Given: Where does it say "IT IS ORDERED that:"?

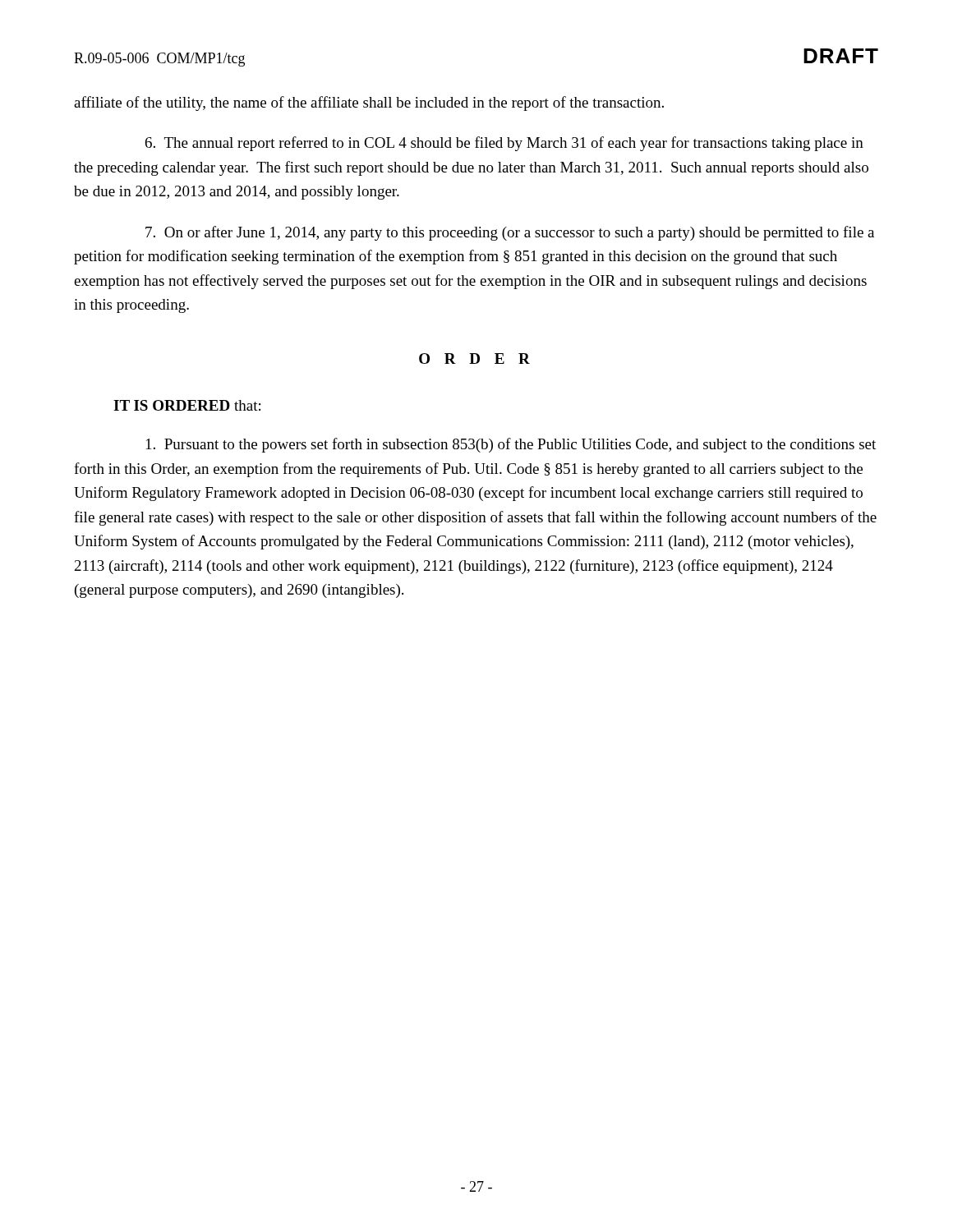Looking at the screenshot, I should click(x=188, y=405).
